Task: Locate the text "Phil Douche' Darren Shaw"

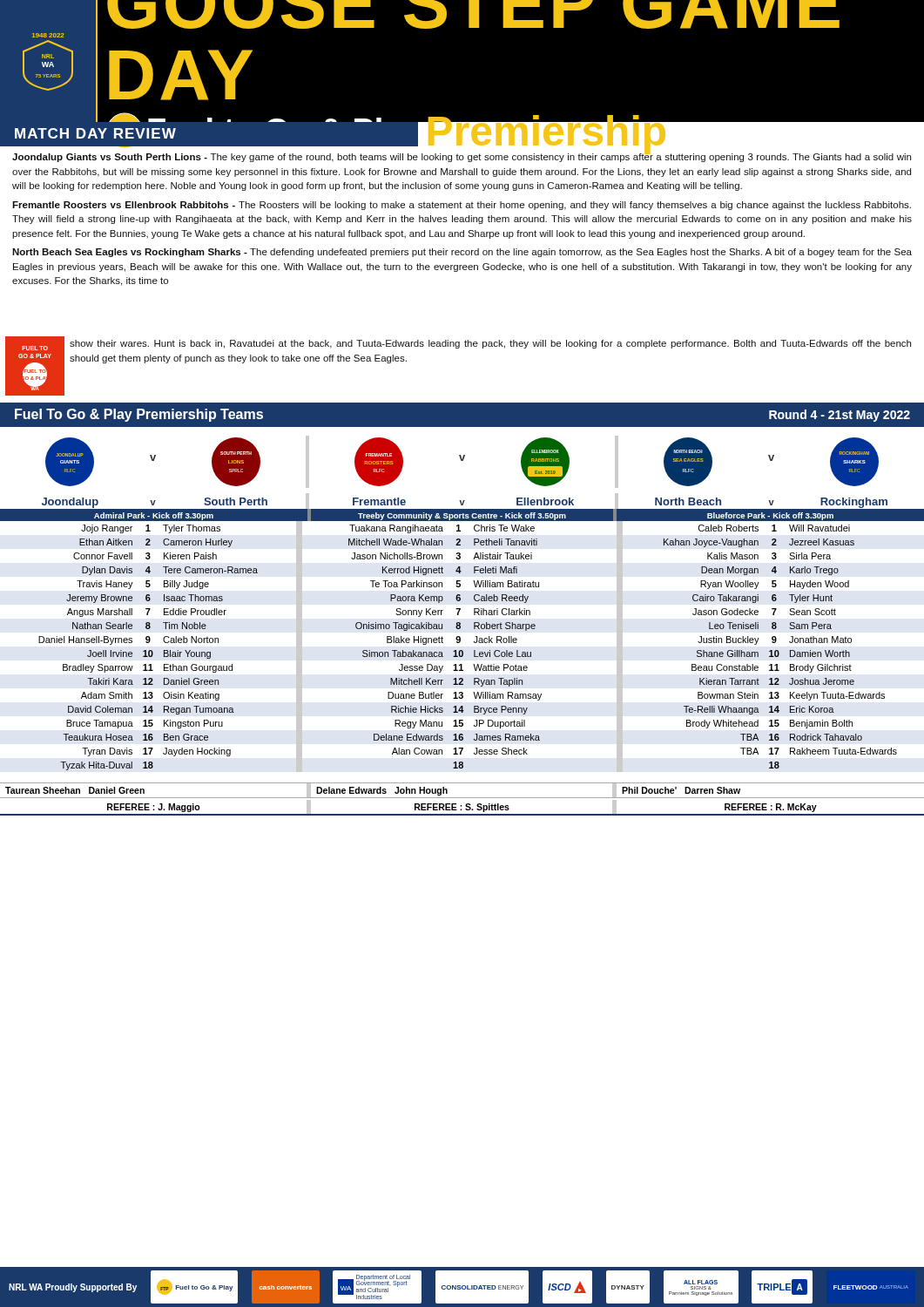Action: click(x=681, y=790)
